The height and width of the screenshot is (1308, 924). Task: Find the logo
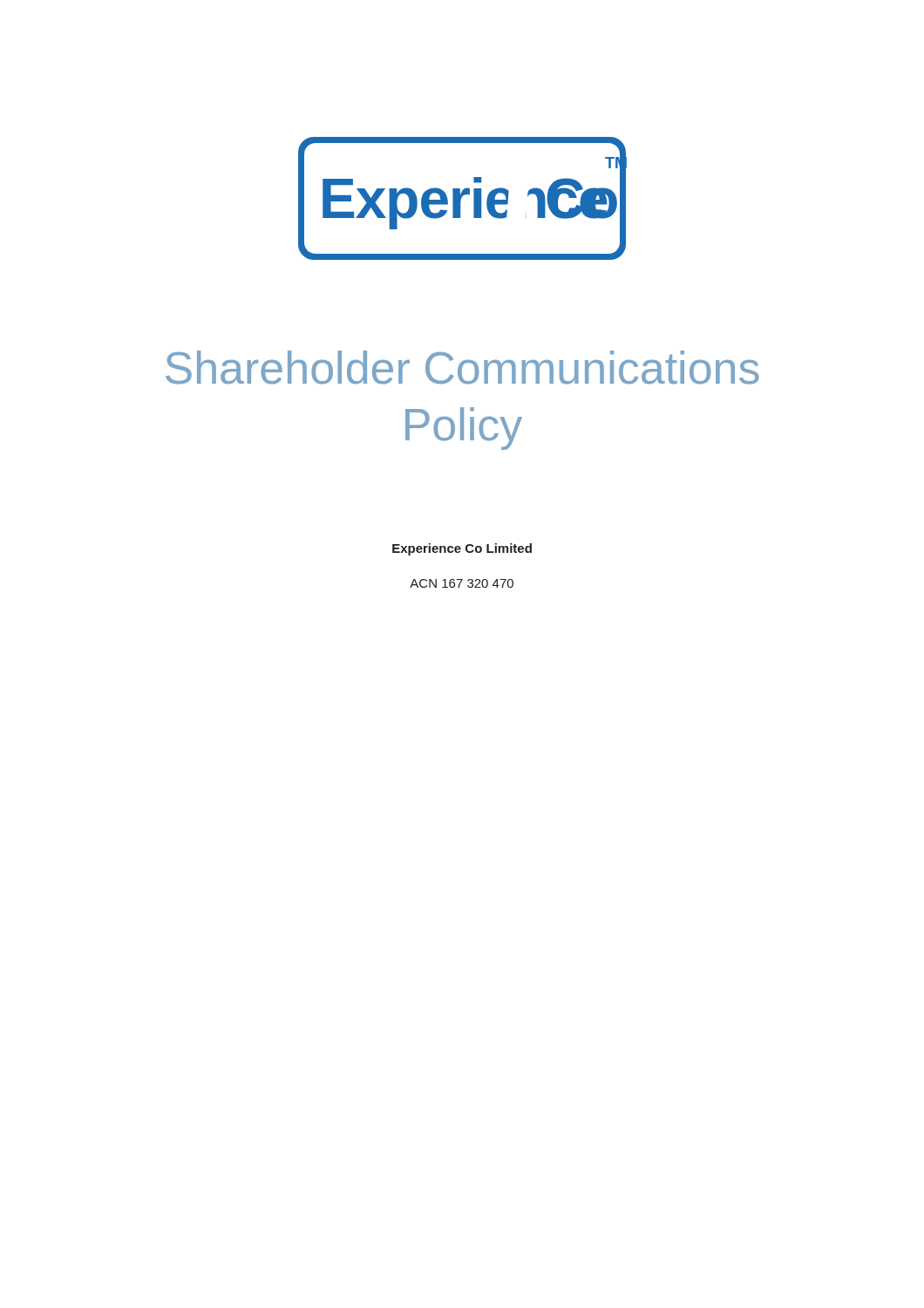click(x=462, y=198)
